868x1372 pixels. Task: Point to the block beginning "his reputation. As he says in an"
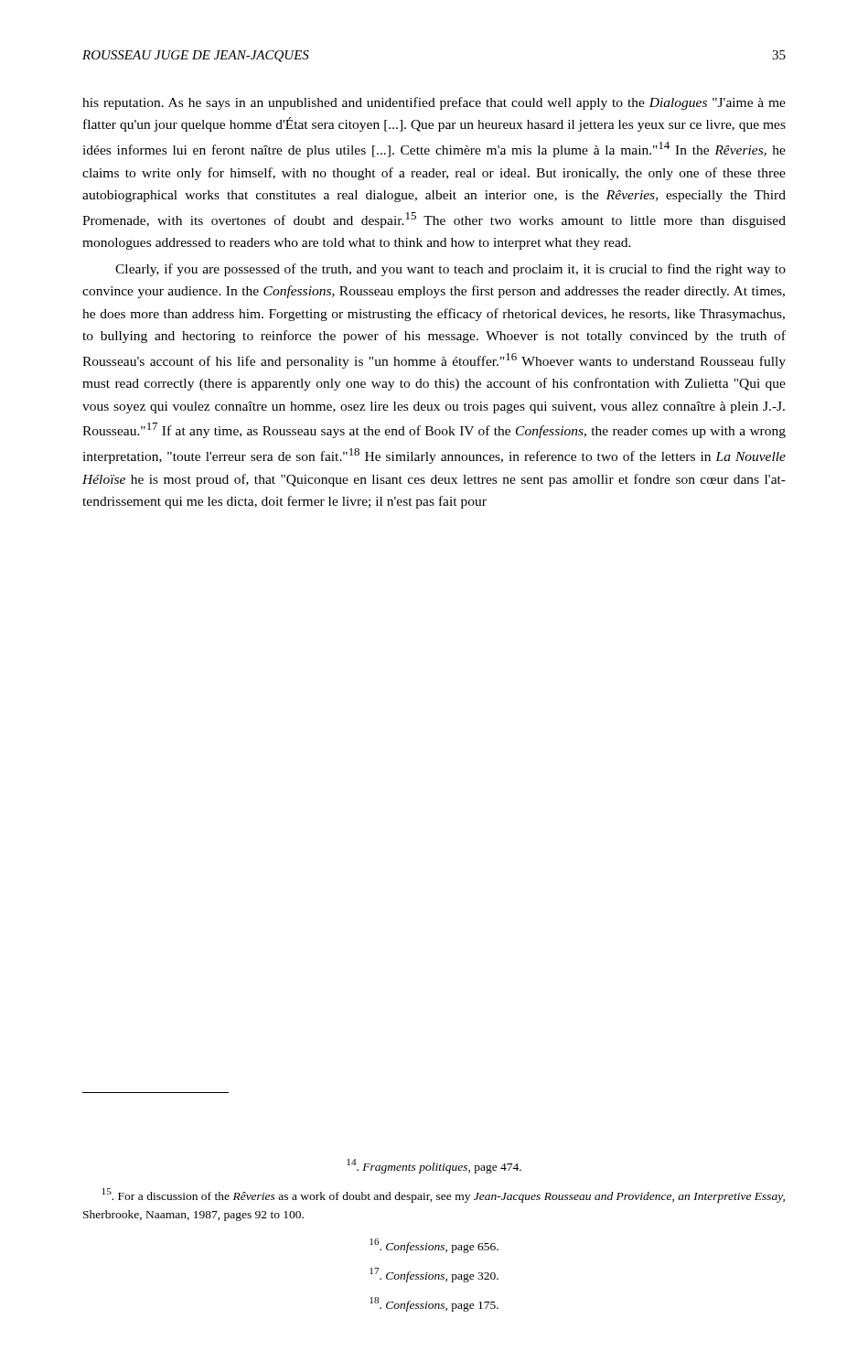(x=434, y=173)
